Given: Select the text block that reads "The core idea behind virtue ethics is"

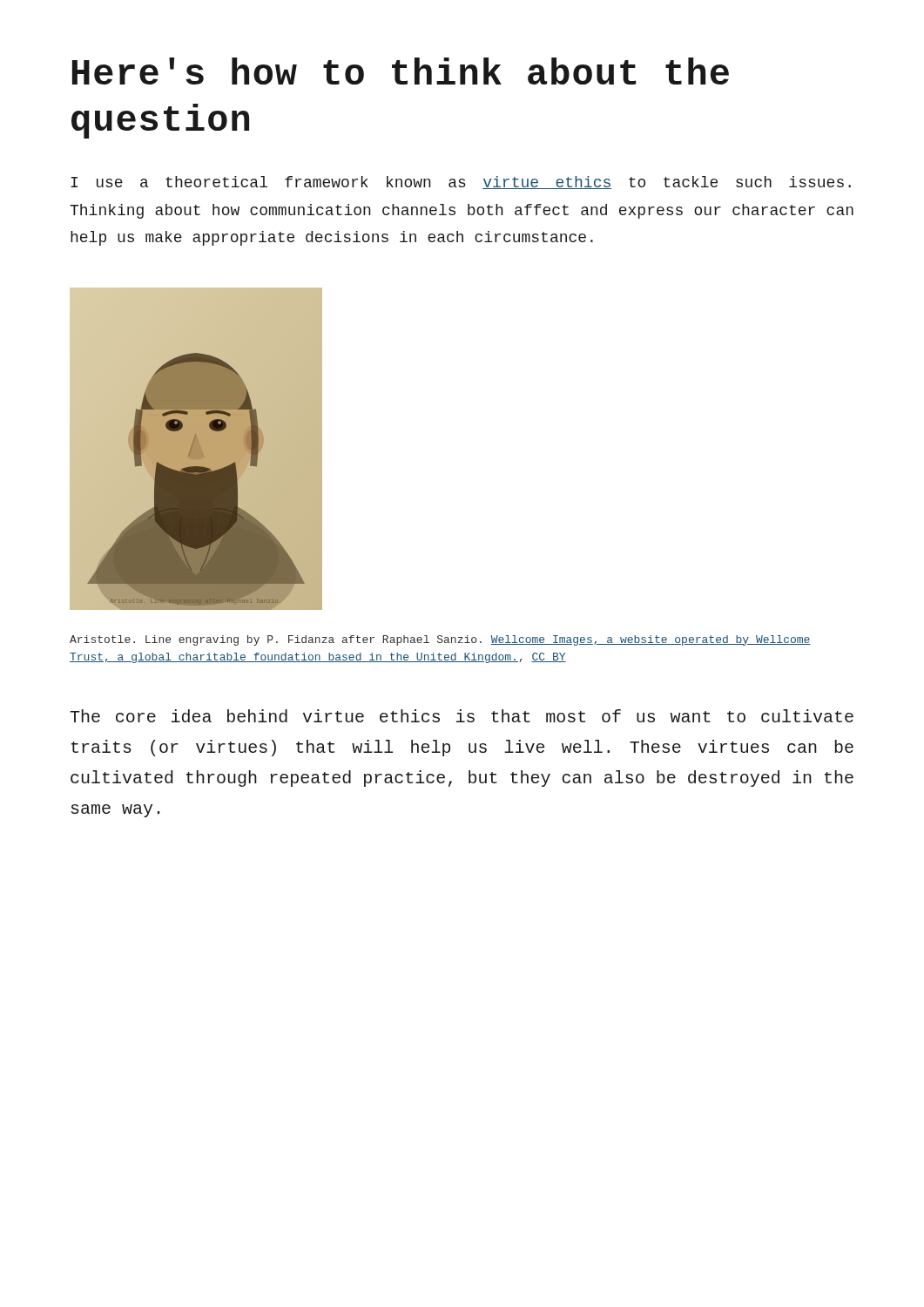Looking at the screenshot, I should tap(462, 763).
